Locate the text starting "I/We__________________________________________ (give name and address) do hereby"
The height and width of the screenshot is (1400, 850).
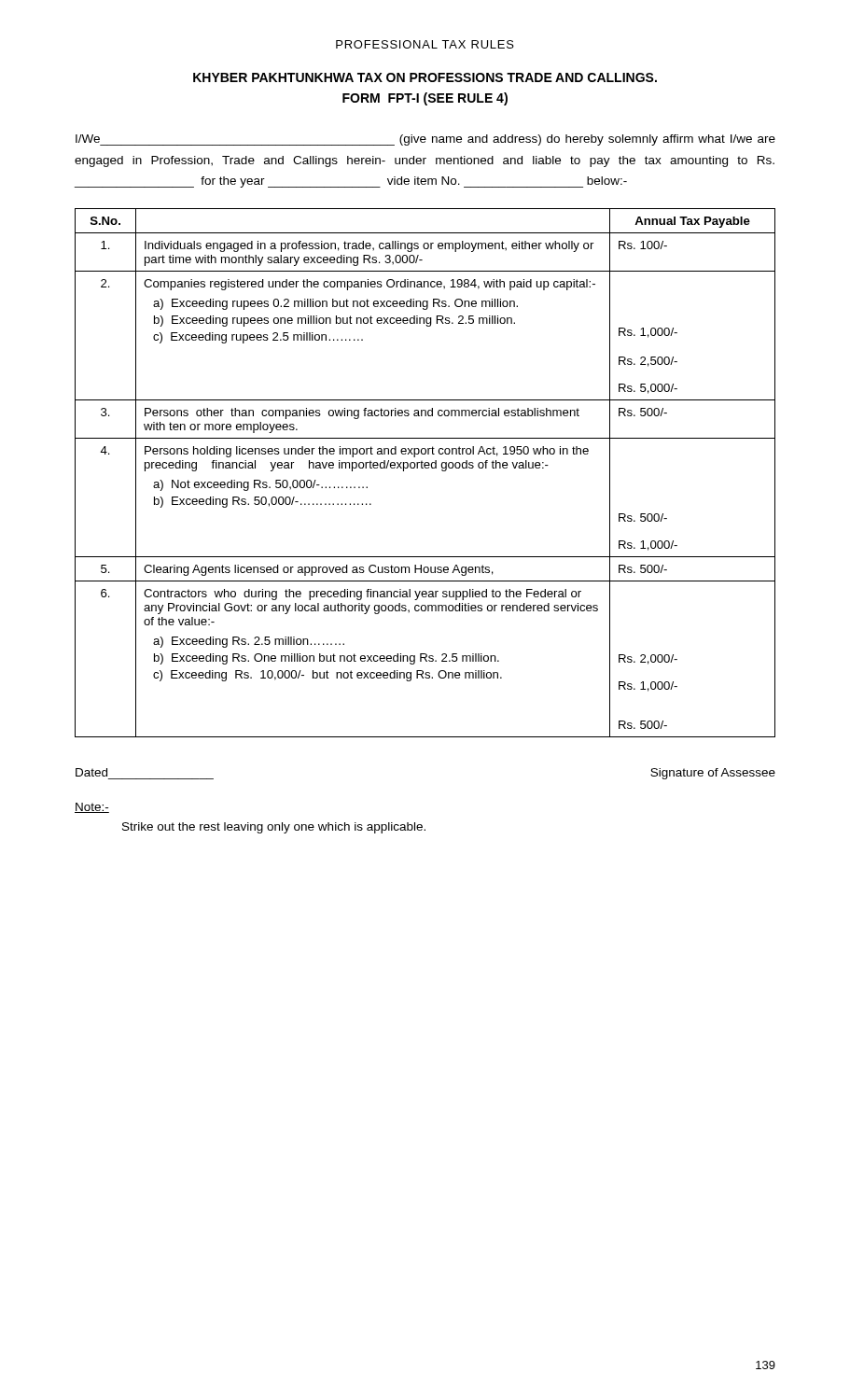pos(425,160)
